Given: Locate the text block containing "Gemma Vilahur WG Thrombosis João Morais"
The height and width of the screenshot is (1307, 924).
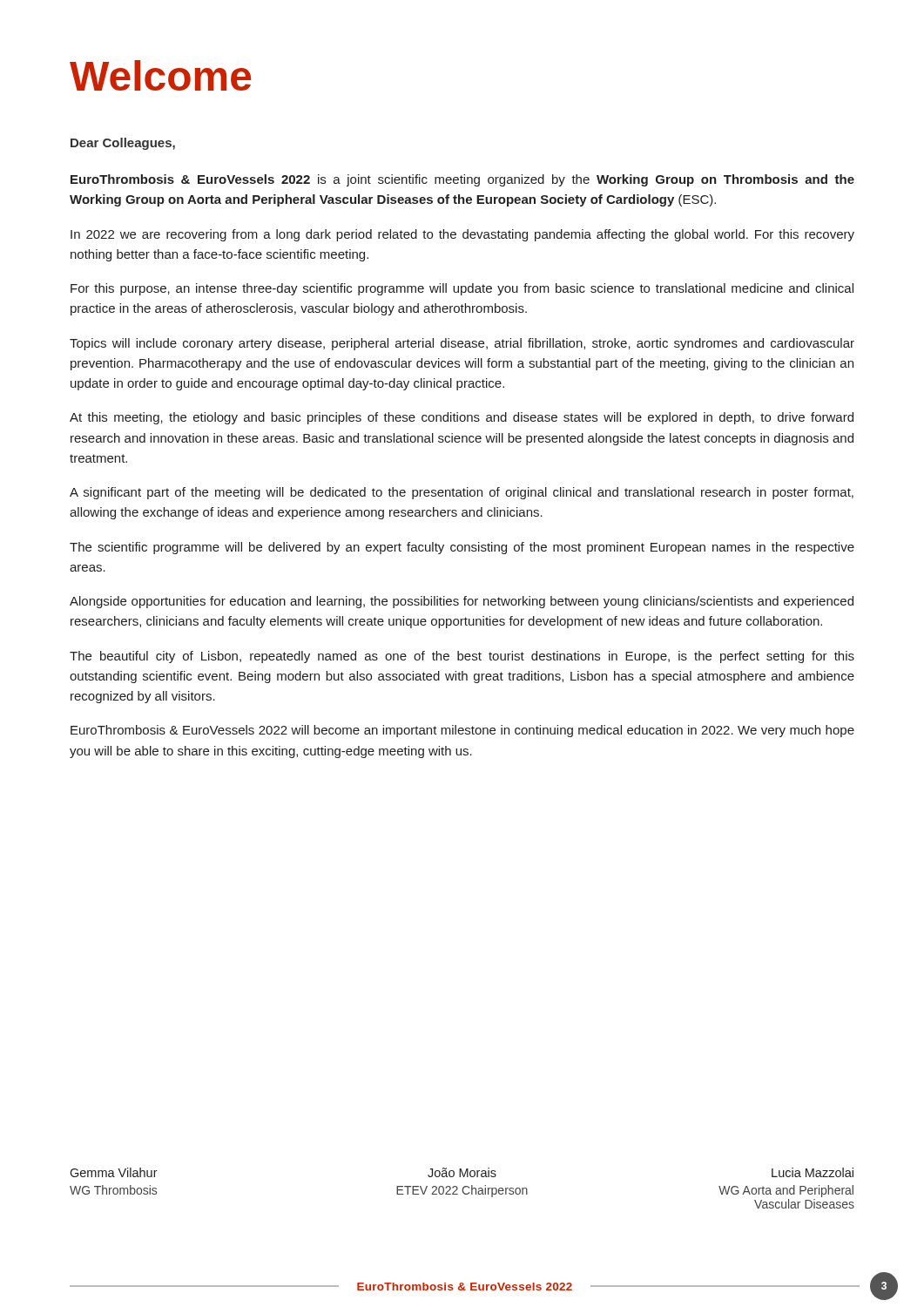Looking at the screenshot, I should pos(462,1189).
